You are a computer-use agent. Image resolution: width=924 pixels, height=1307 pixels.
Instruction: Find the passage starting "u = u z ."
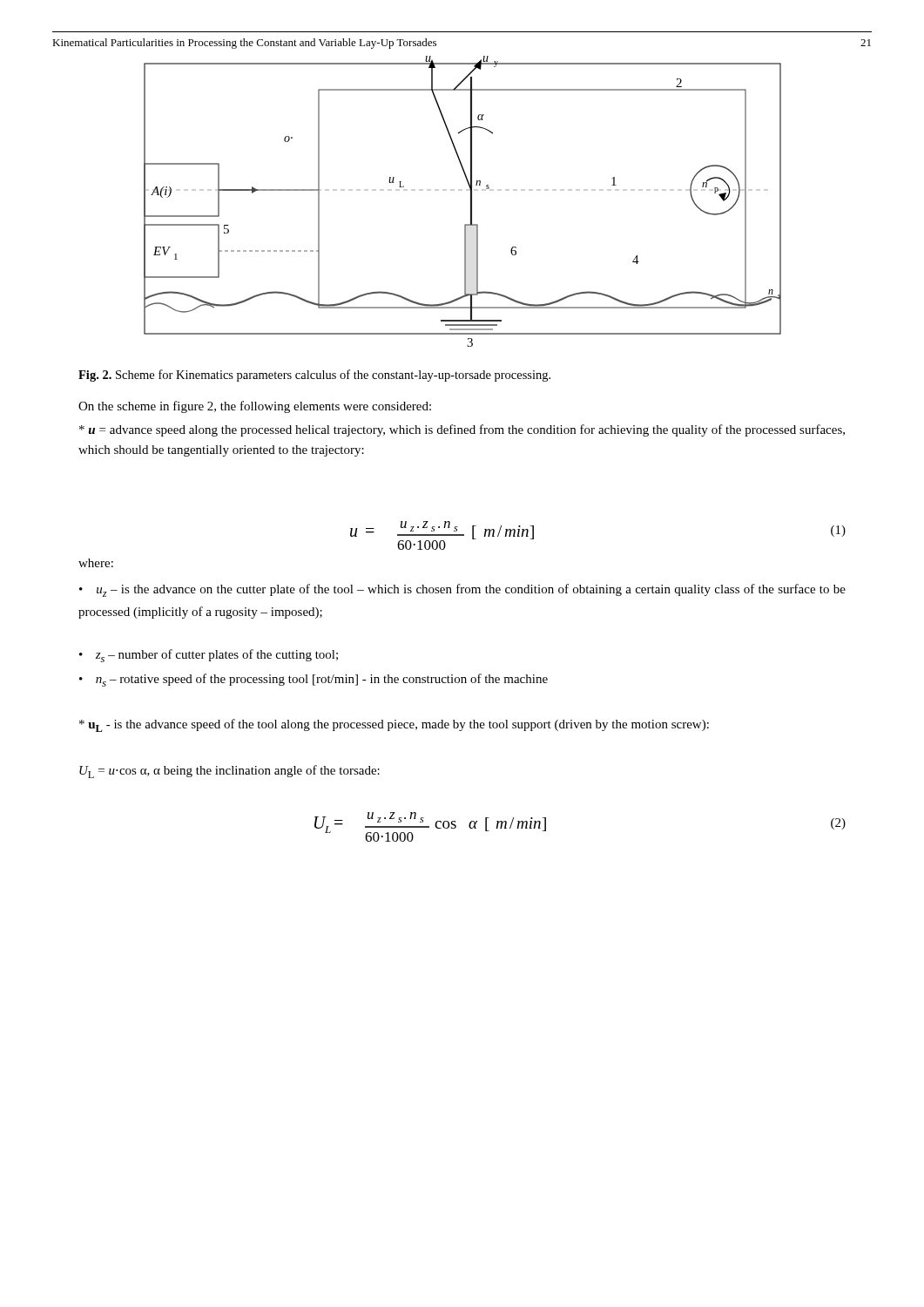pyautogui.click(x=462, y=533)
